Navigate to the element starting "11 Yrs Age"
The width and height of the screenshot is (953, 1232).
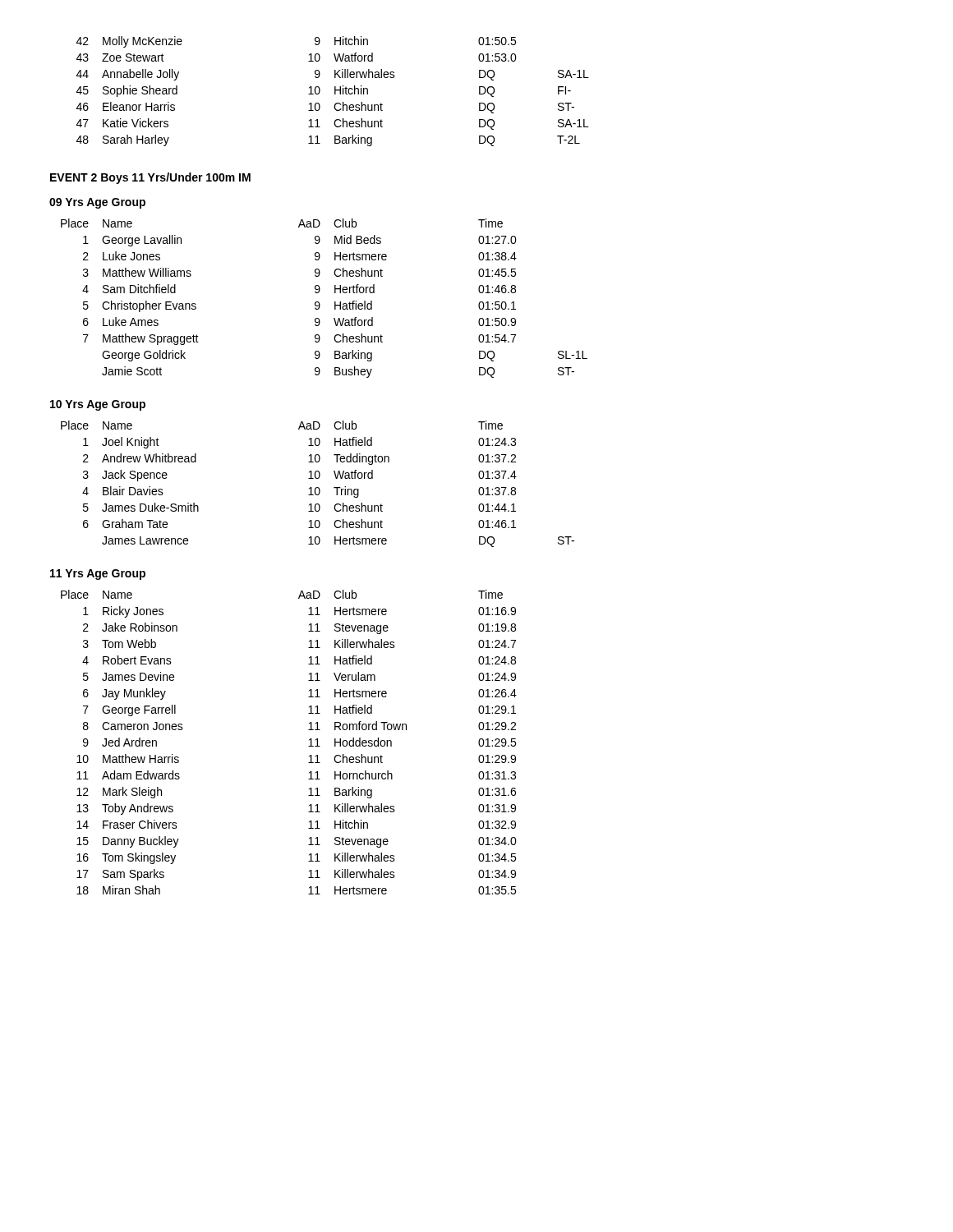click(x=98, y=573)
